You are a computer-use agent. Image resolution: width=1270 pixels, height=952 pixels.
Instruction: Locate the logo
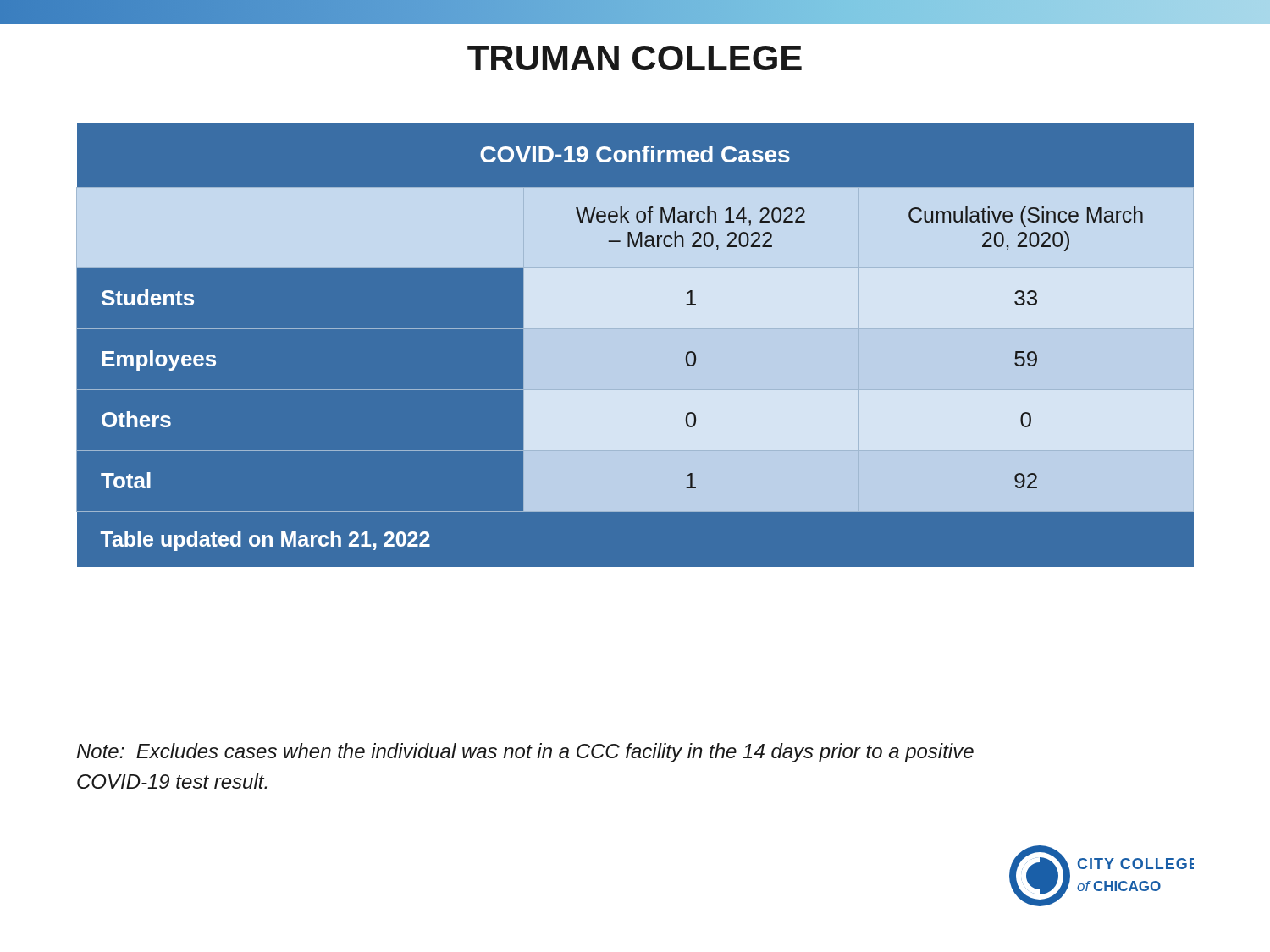click(x=1101, y=876)
